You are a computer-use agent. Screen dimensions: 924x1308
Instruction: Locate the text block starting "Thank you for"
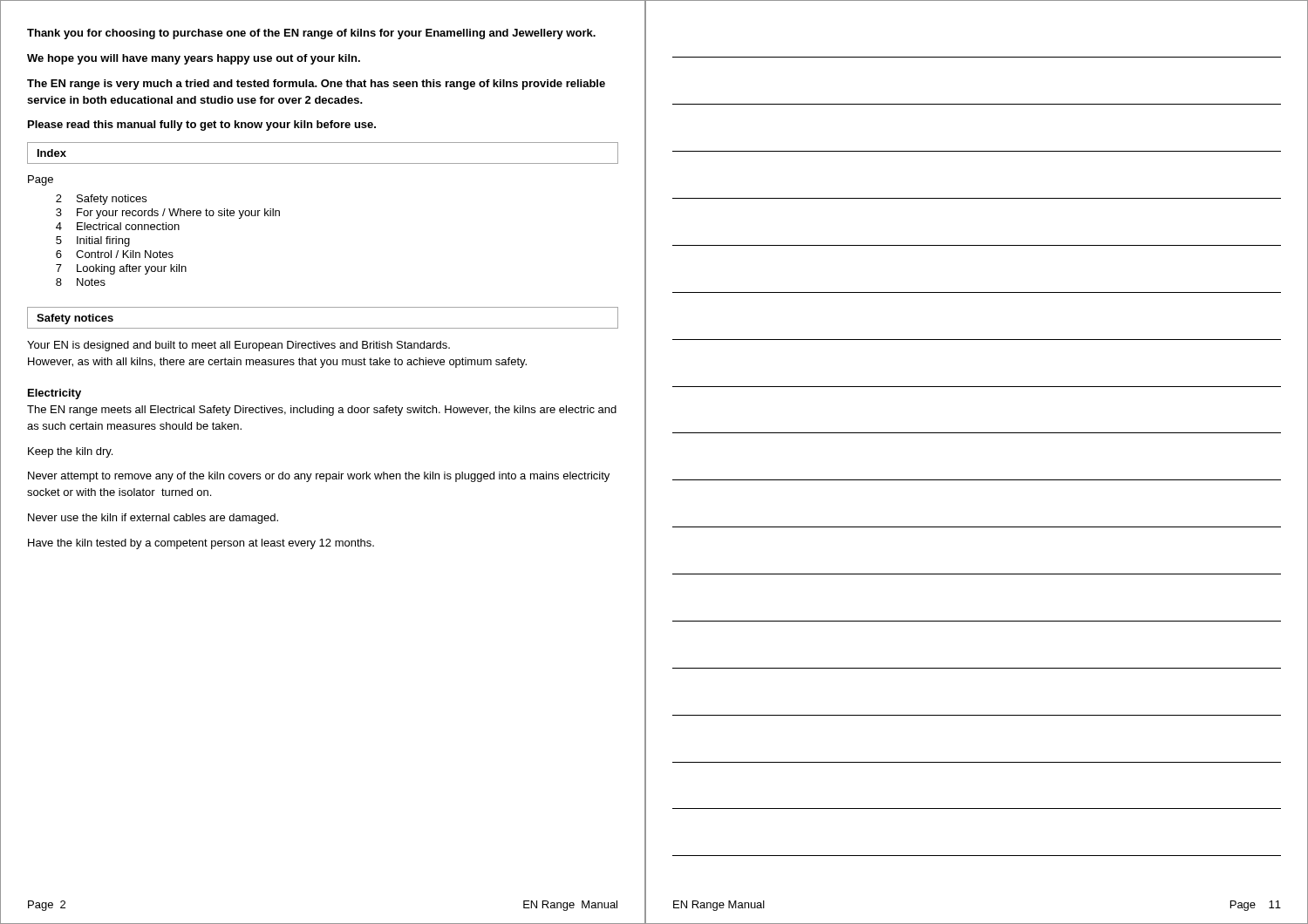(311, 33)
